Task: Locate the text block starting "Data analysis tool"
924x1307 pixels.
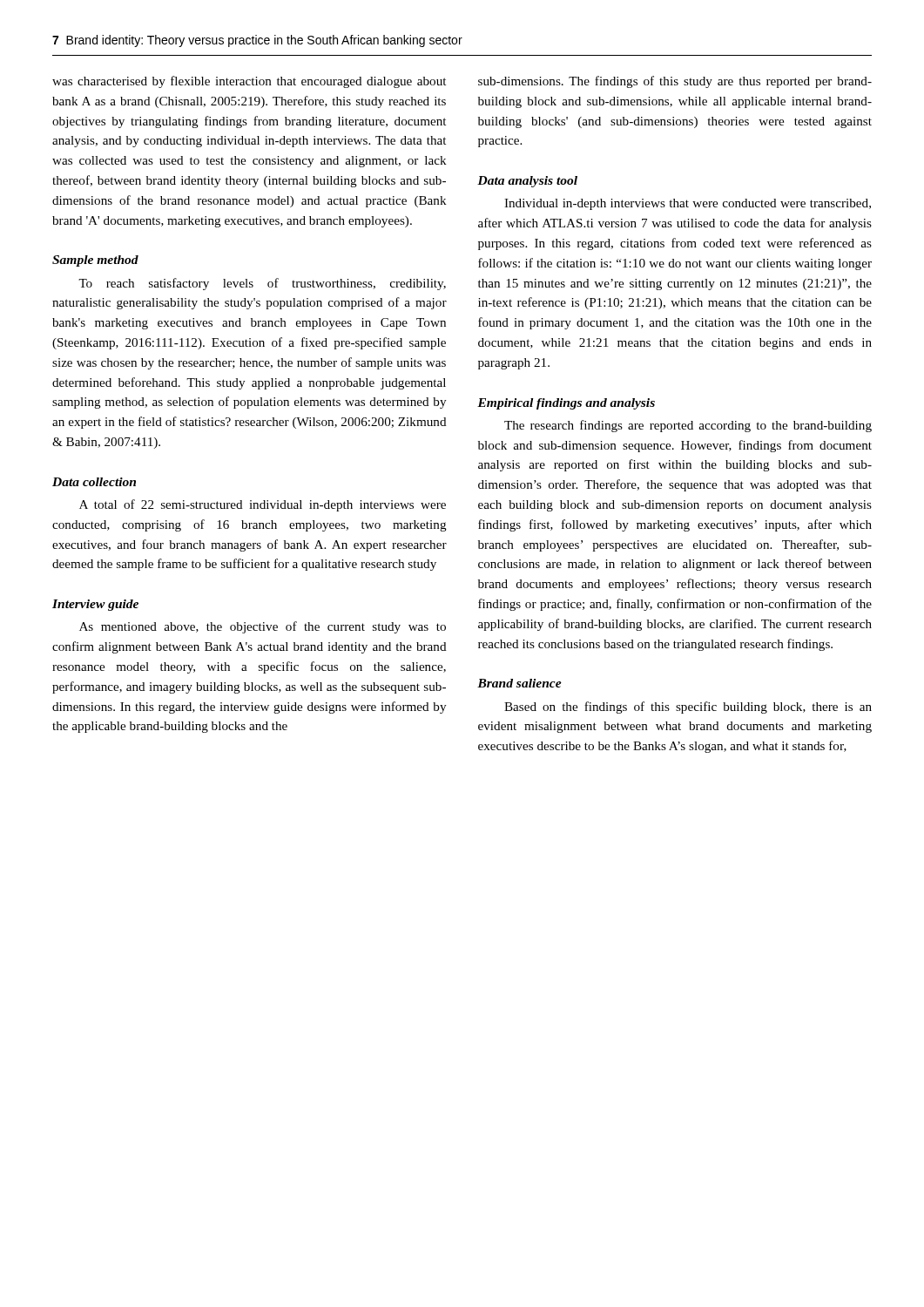Action: tap(527, 182)
